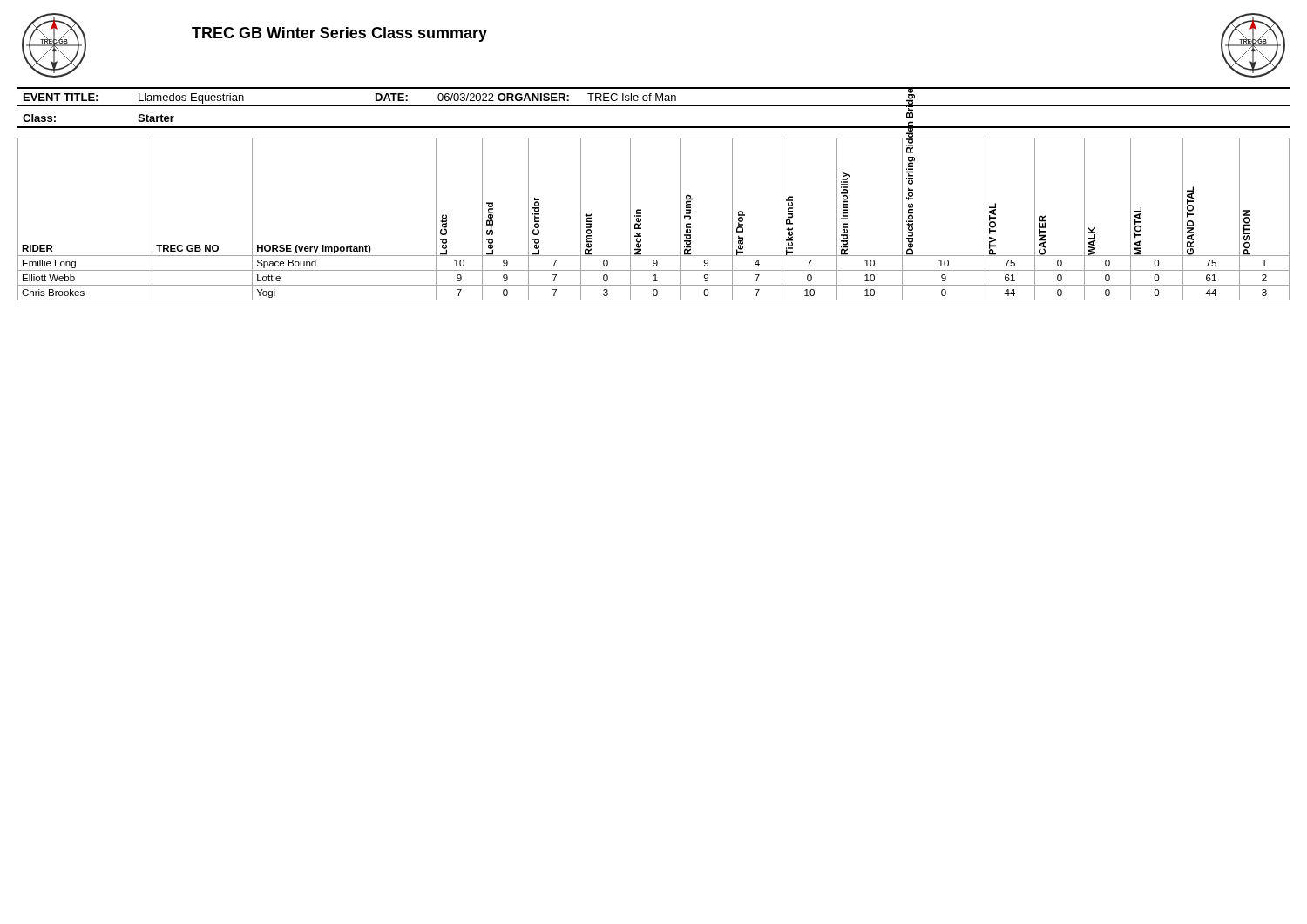Click on the text that says "Class: Starter"

click(654, 118)
